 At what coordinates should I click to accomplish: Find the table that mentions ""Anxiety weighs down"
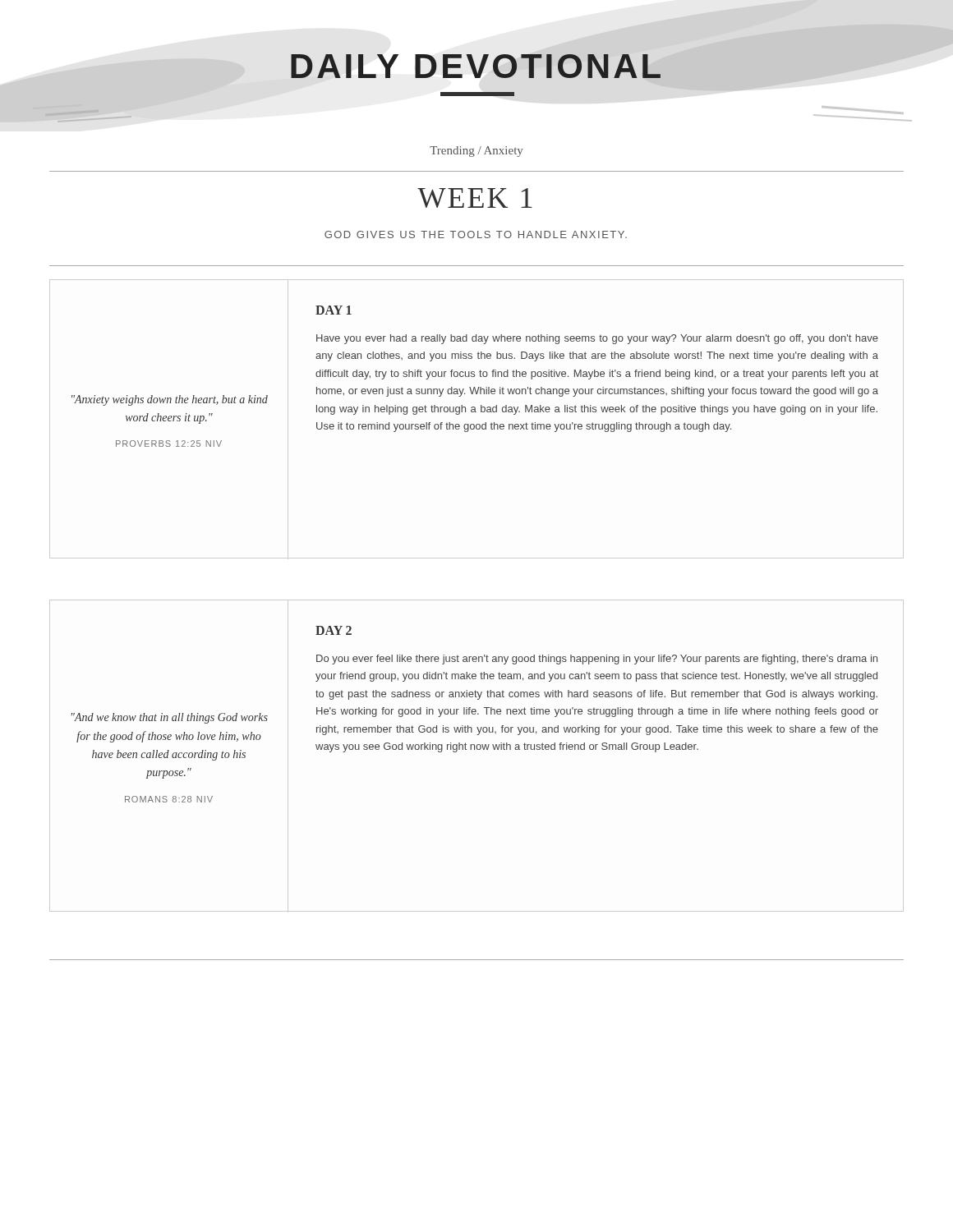[476, 419]
